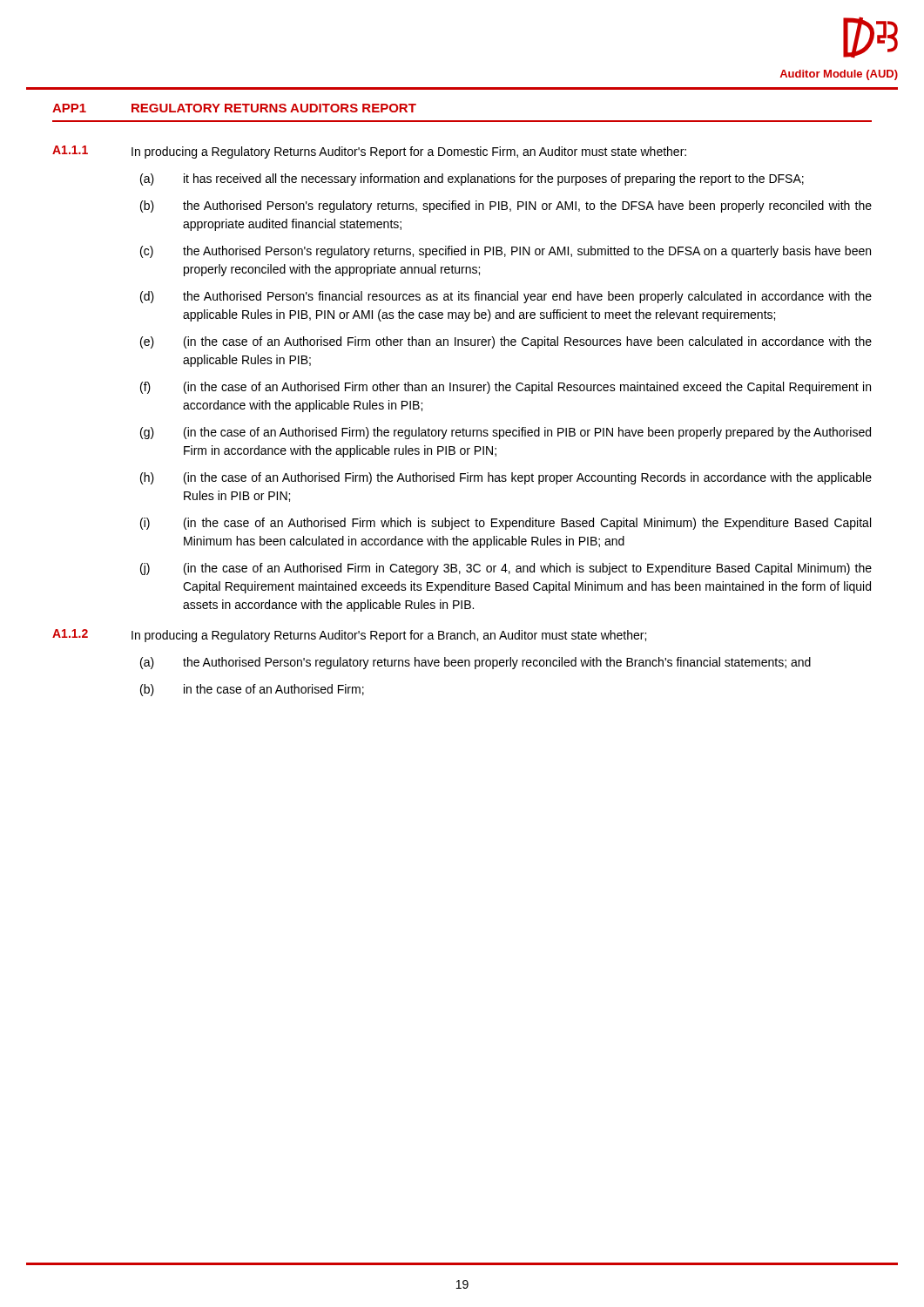The width and height of the screenshot is (924, 1307).
Task: Locate the text starting "(f) (in the case of an"
Action: 506,396
